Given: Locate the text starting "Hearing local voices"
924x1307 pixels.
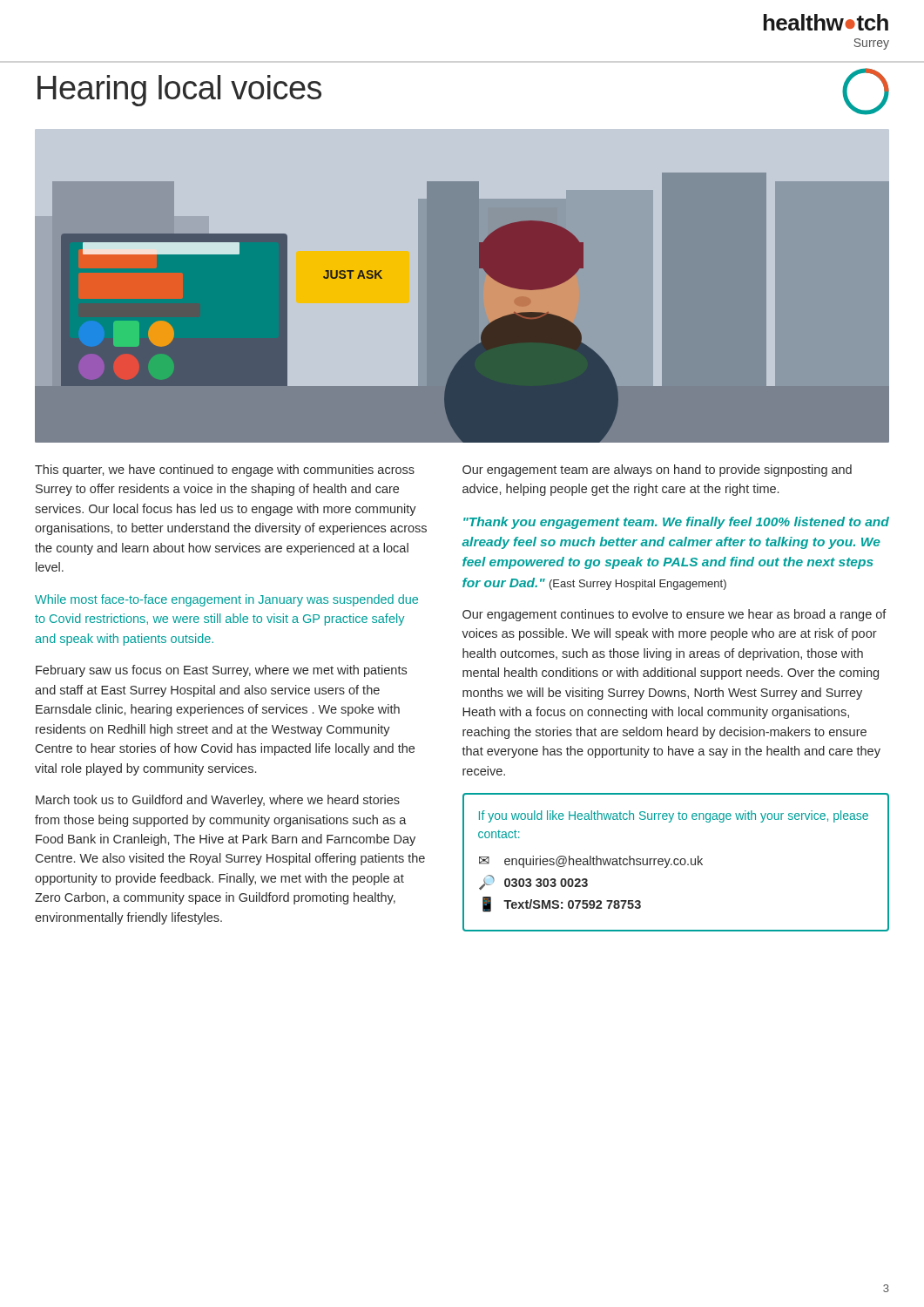Looking at the screenshot, I should (x=179, y=88).
